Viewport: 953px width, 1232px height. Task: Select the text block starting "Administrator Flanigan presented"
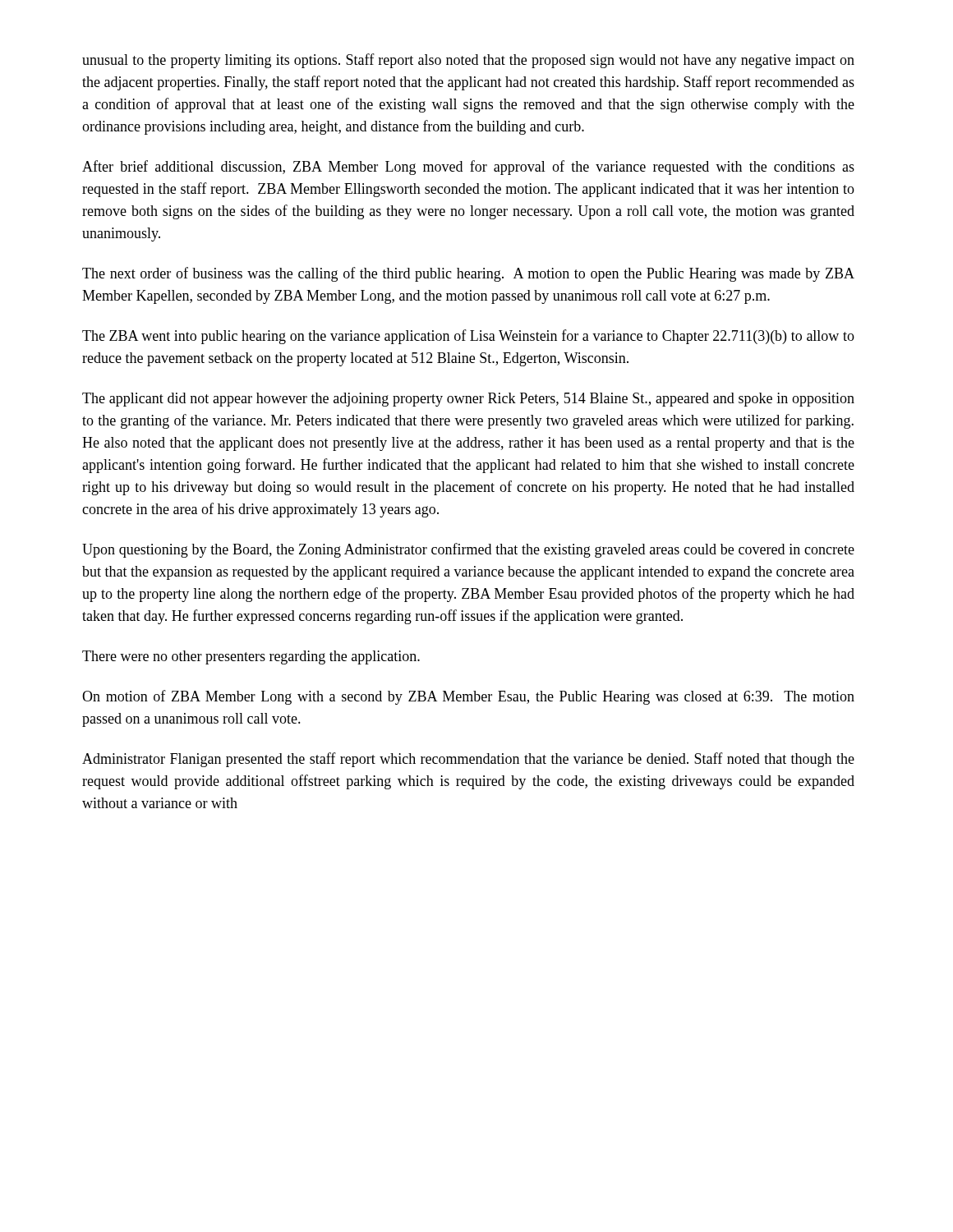tap(468, 781)
